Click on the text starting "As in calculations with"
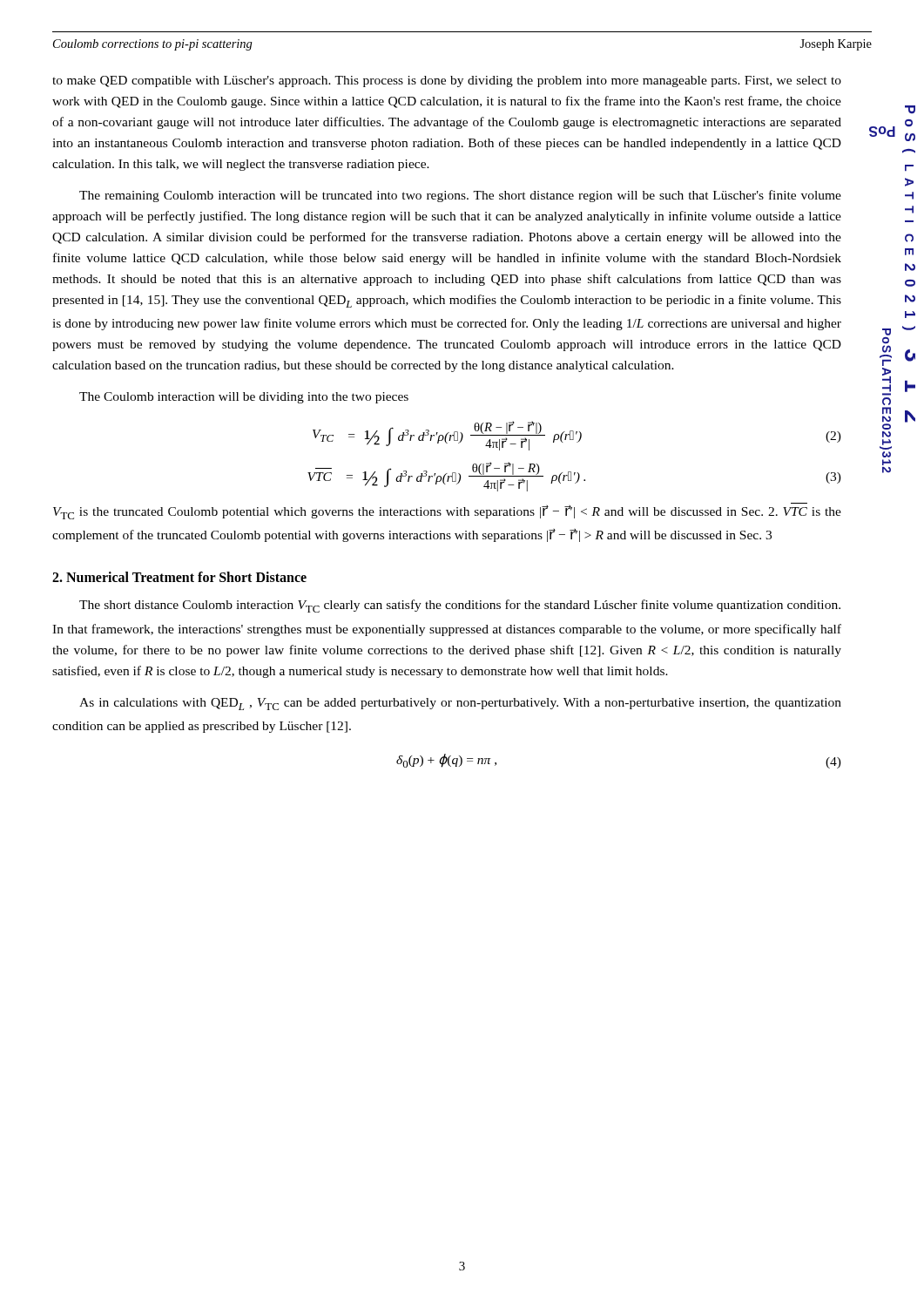Screen dimensions: 1307x924 point(447,714)
